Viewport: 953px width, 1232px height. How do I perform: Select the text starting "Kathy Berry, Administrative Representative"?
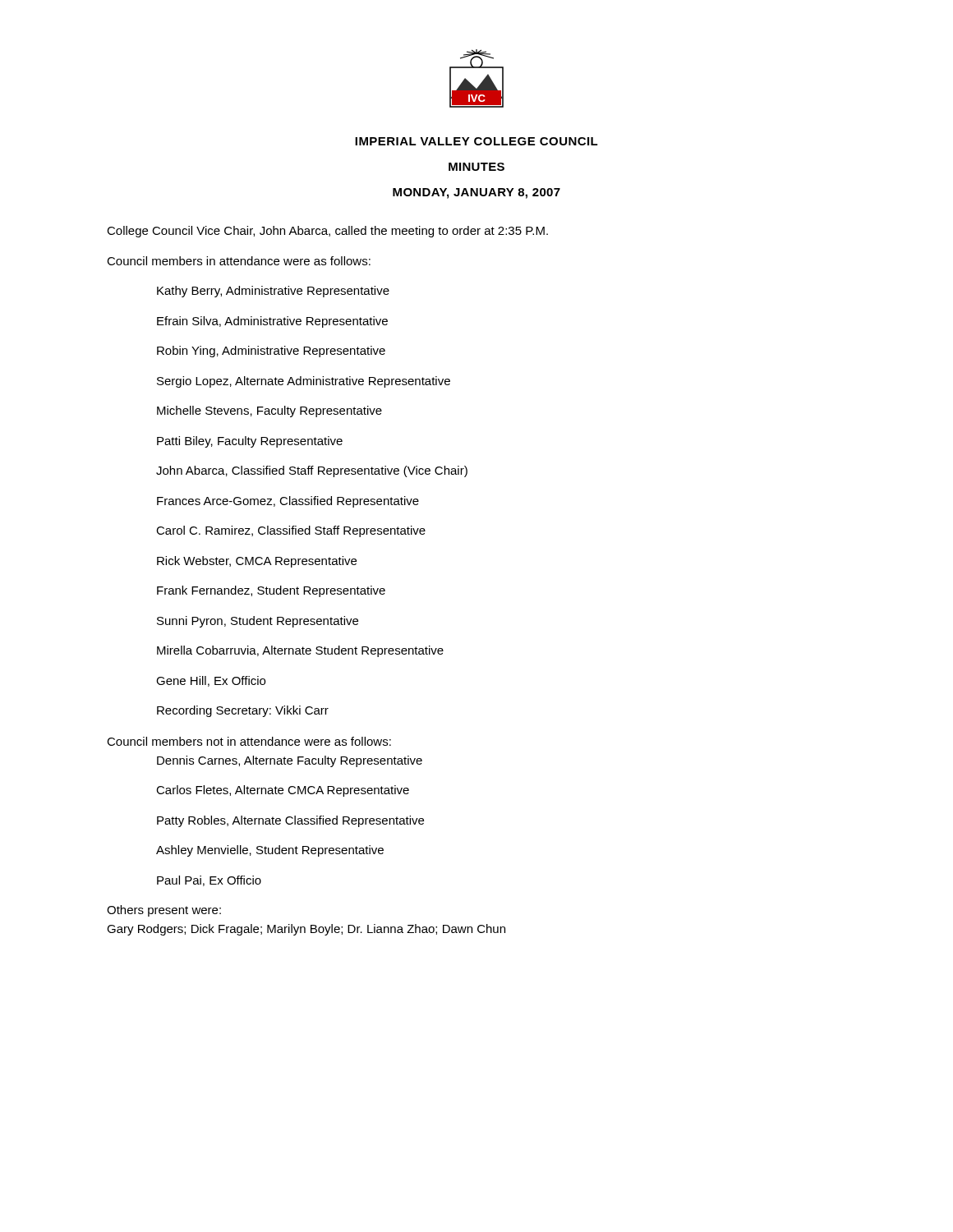point(273,292)
